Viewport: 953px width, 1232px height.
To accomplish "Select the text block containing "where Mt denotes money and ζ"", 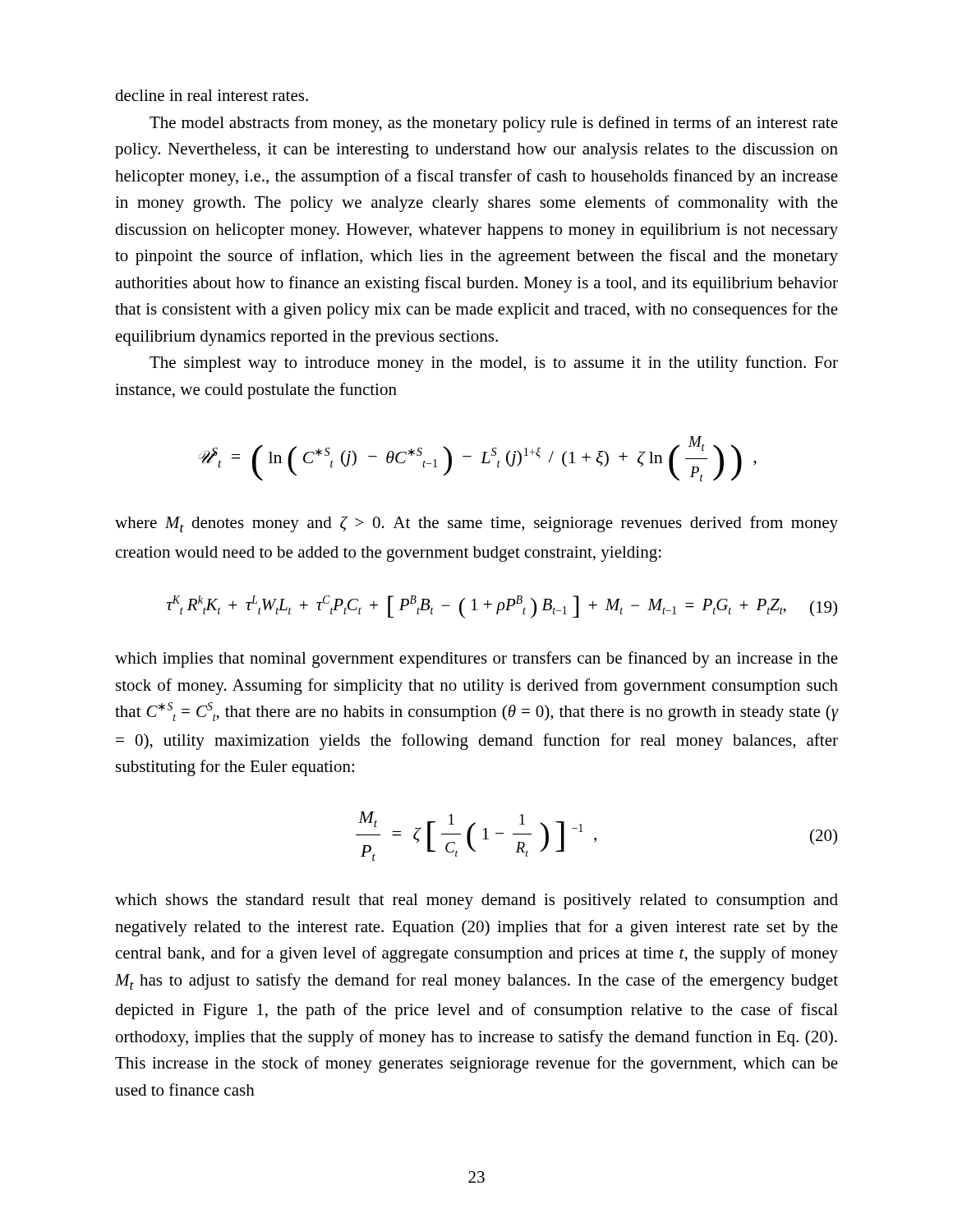I will pos(476,537).
